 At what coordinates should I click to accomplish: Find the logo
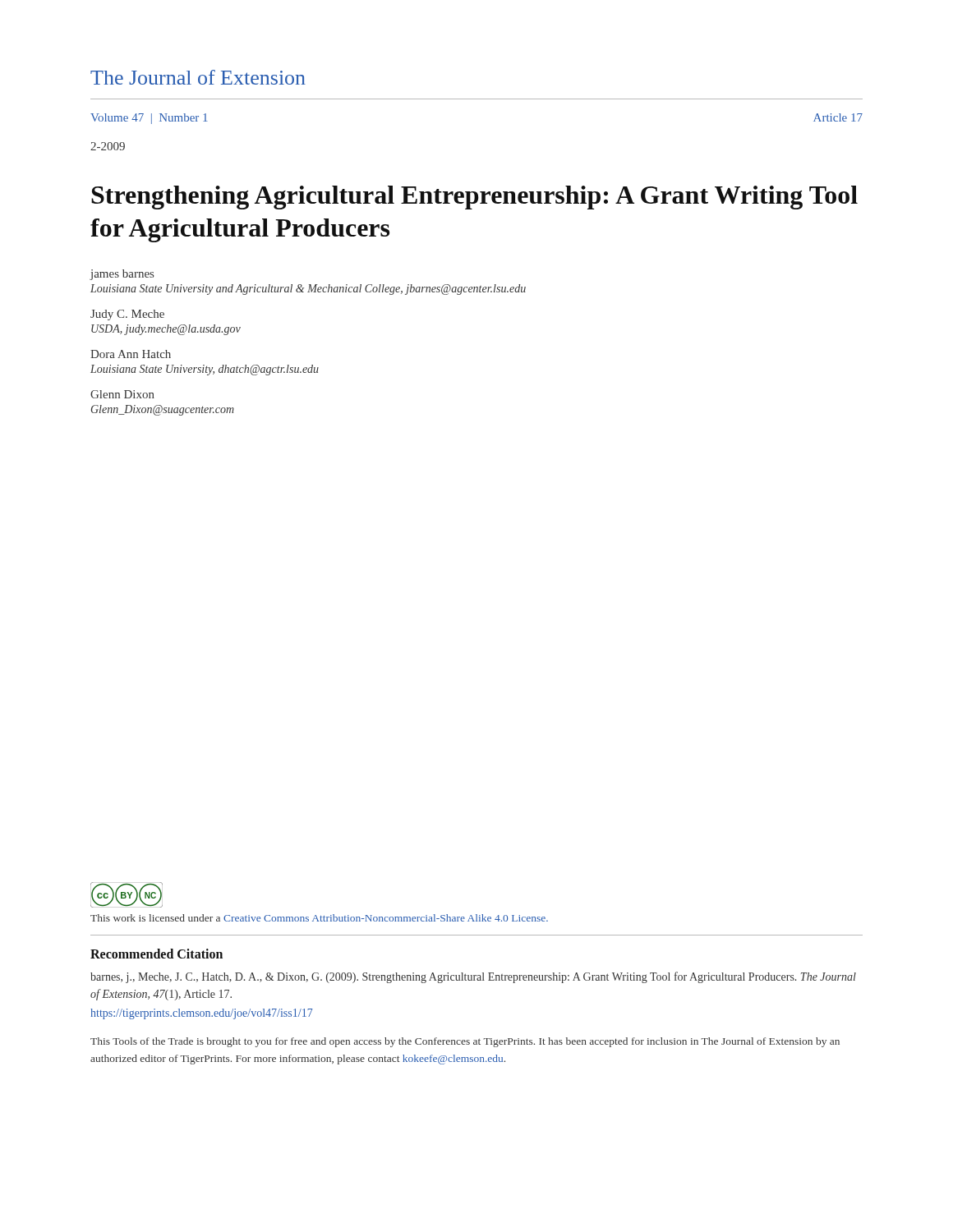click(476, 895)
